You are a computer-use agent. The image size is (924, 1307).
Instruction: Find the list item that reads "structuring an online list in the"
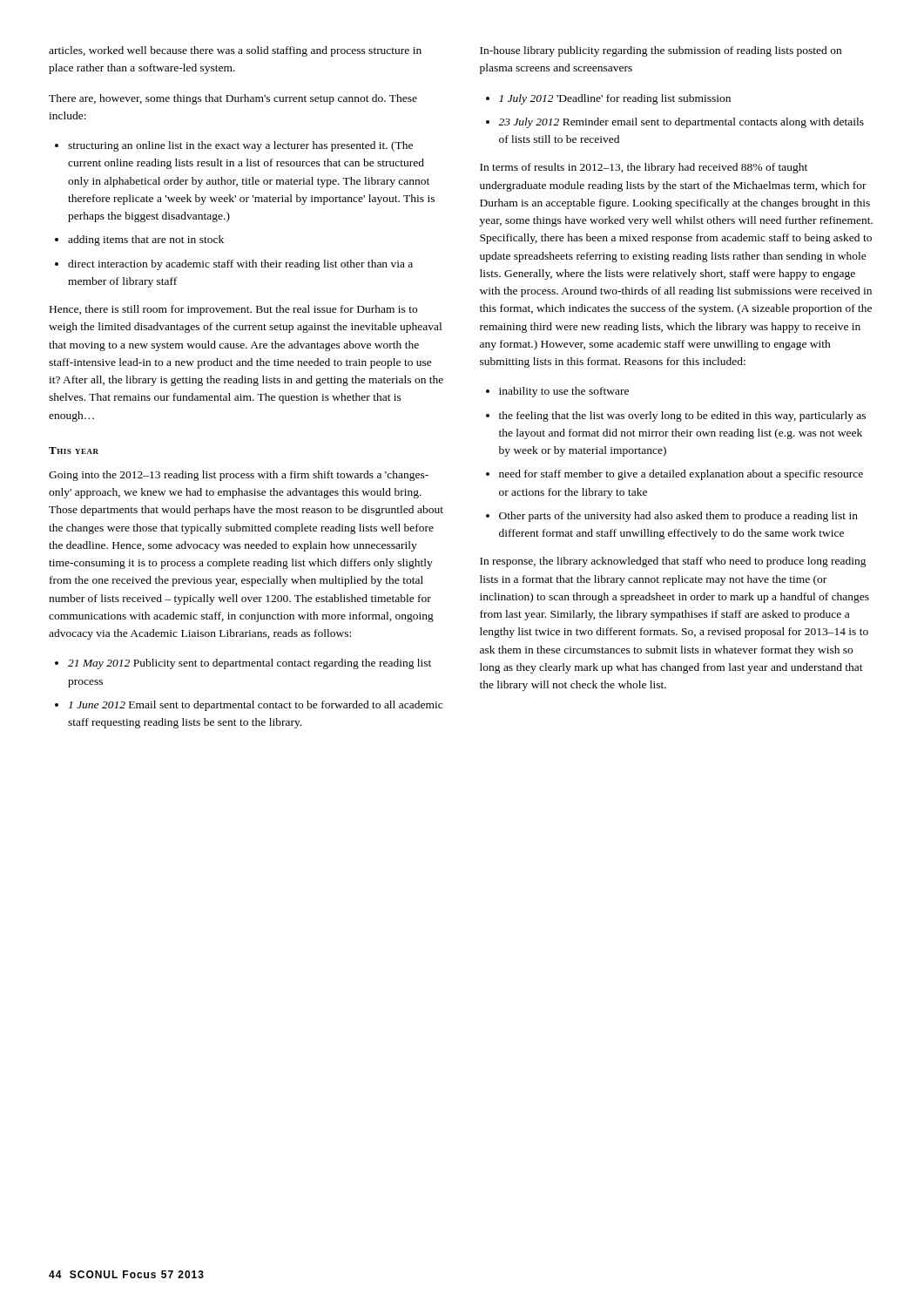coord(251,180)
